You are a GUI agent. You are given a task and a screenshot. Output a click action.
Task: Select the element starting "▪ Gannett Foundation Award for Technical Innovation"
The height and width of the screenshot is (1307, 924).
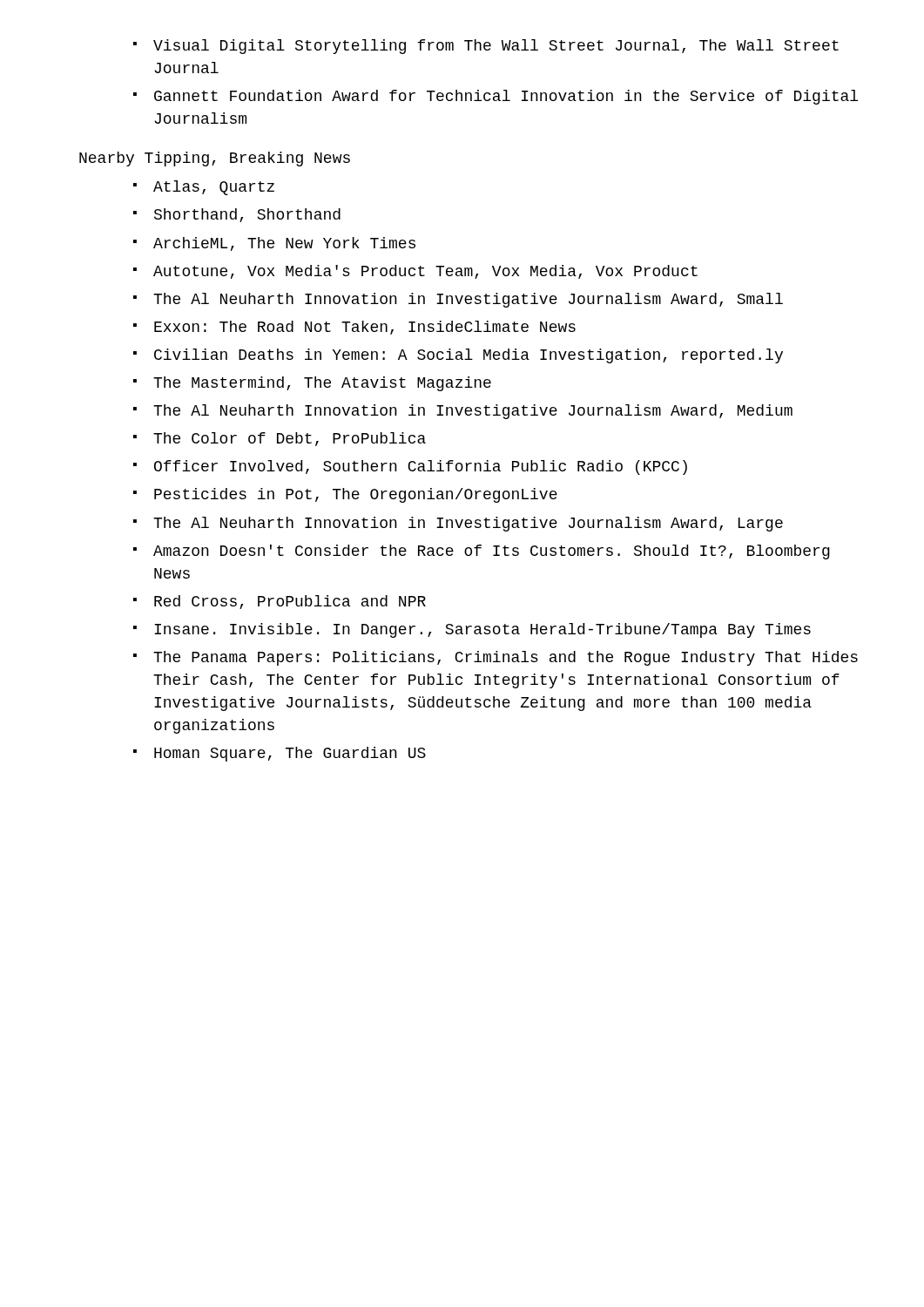click(x=496, y=108)
